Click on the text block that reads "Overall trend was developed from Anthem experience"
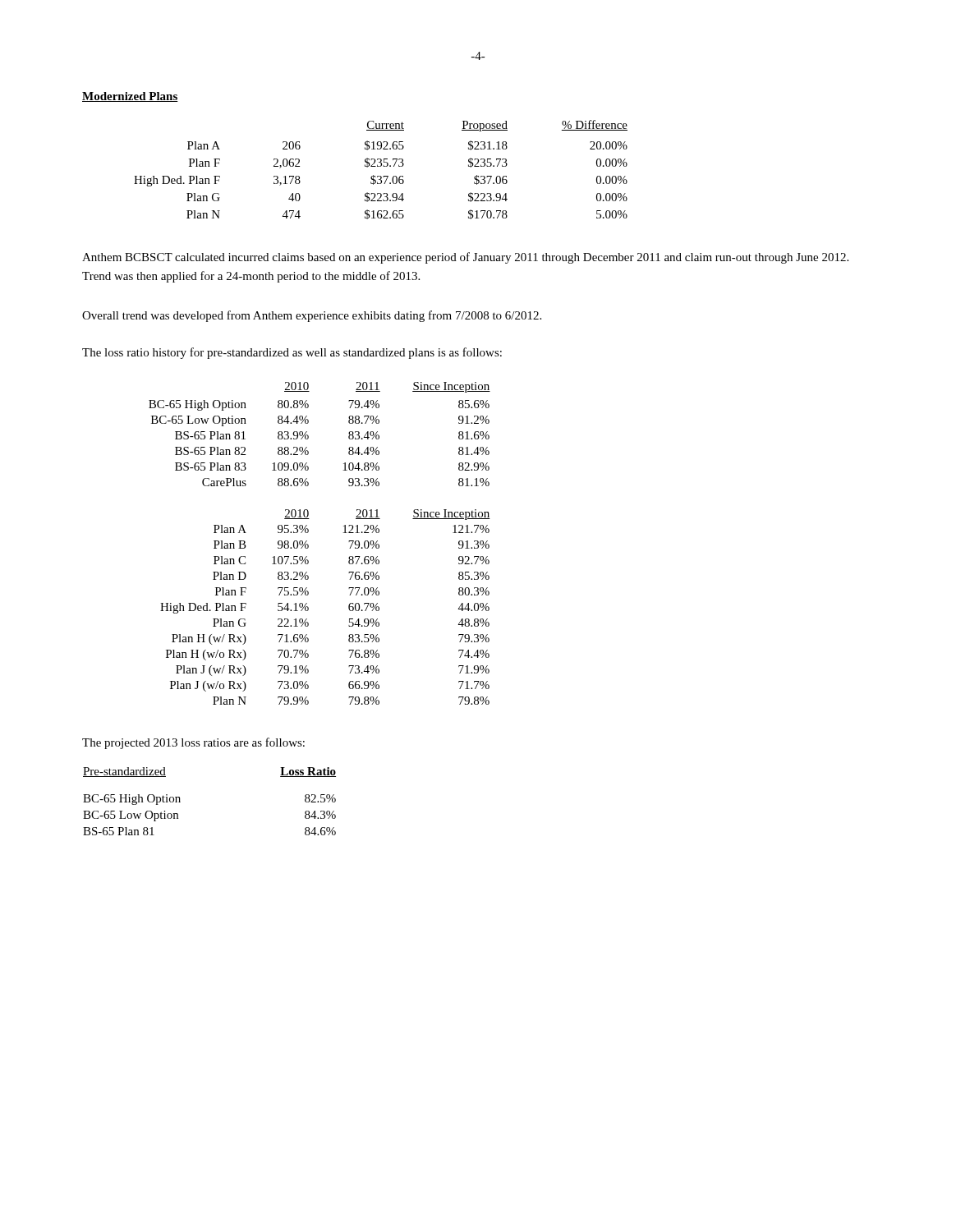Image resolution: width=956 pixels, height=1232 pixels. coord(312,315)
